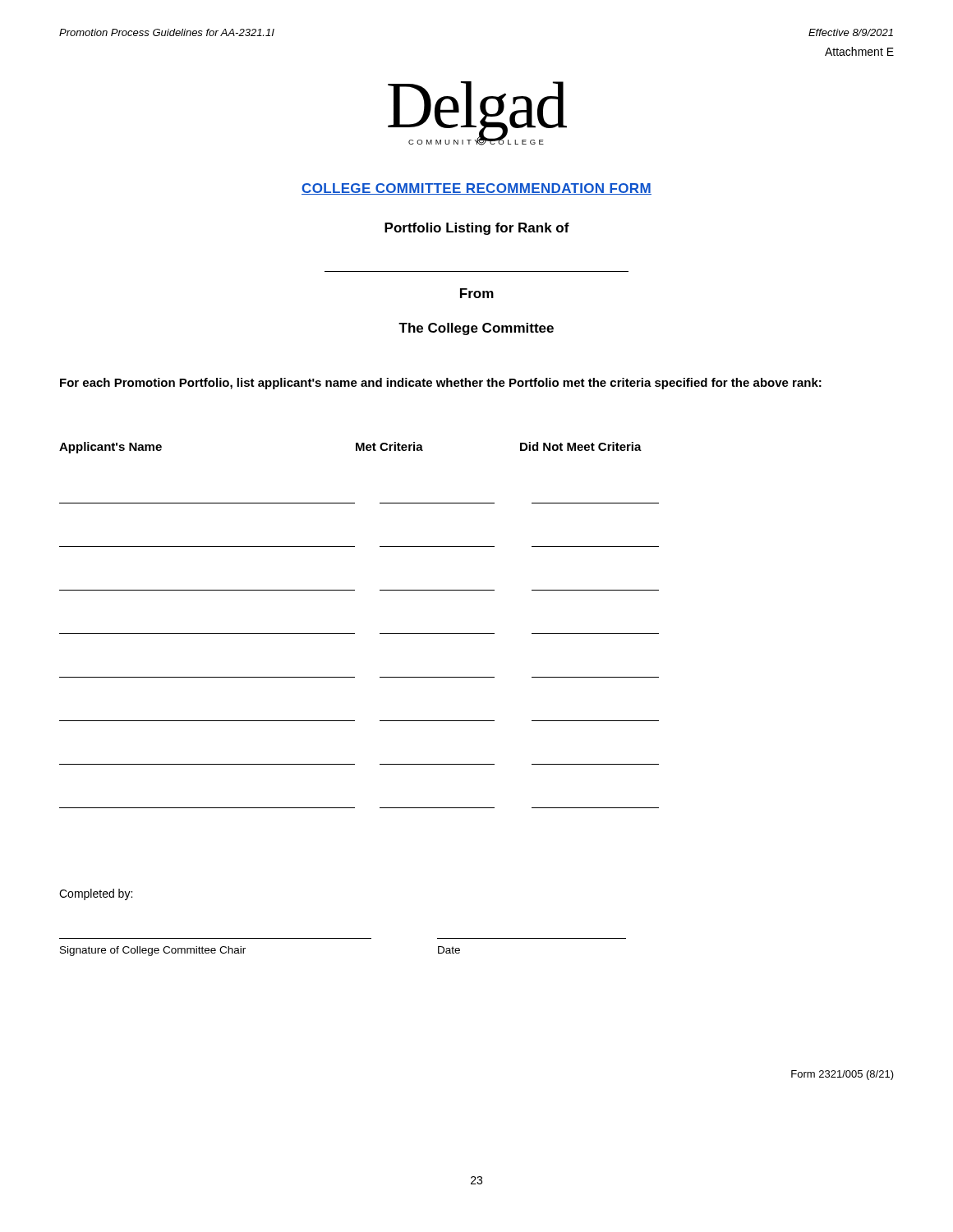Find the region starting "Form 2321/005 (8/21)"
Viewport: 953px width, 1232px height.
842,1074
